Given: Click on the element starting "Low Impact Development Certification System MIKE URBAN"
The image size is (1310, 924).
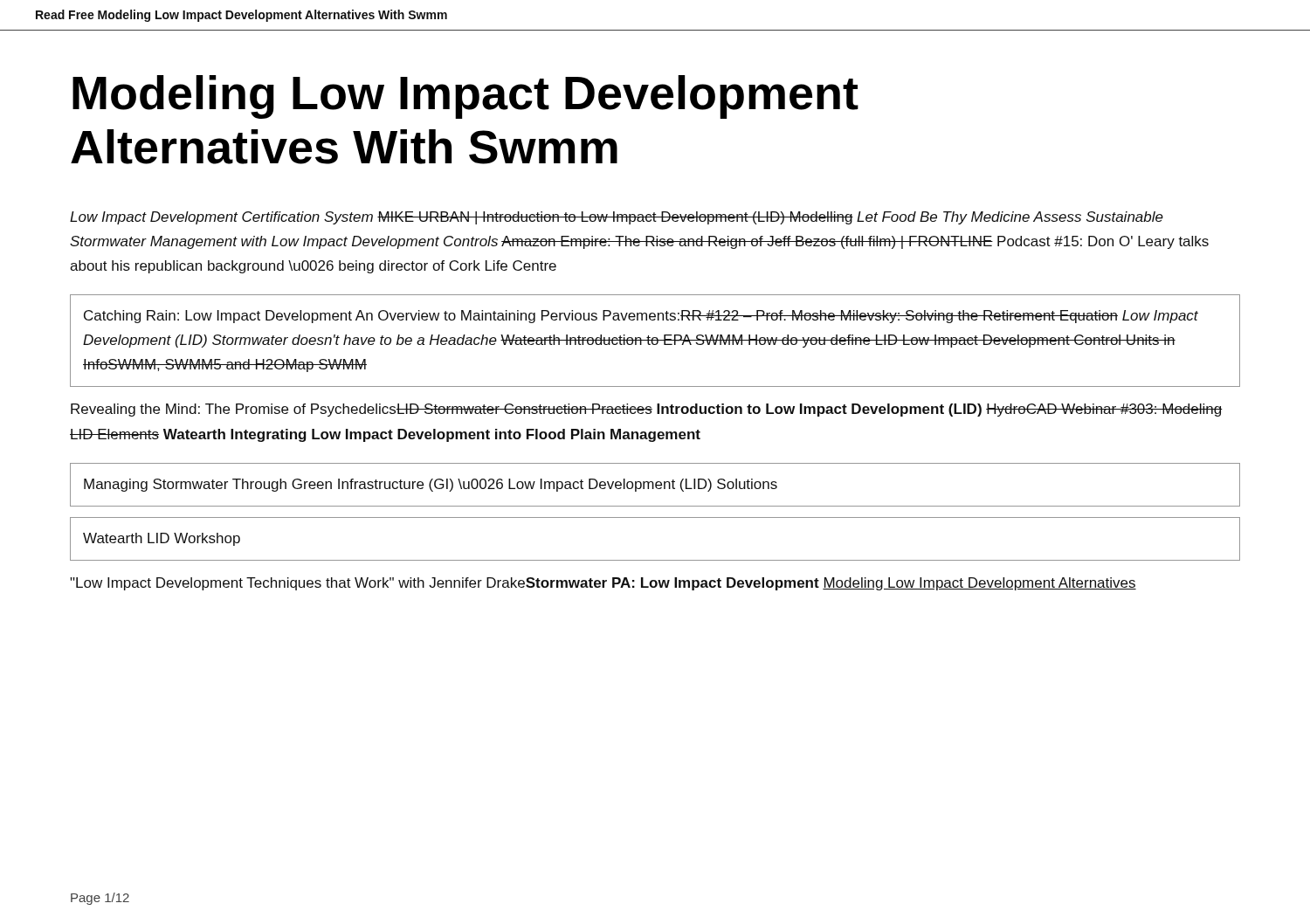Looking at the screenshot, I should coord(639,242).
